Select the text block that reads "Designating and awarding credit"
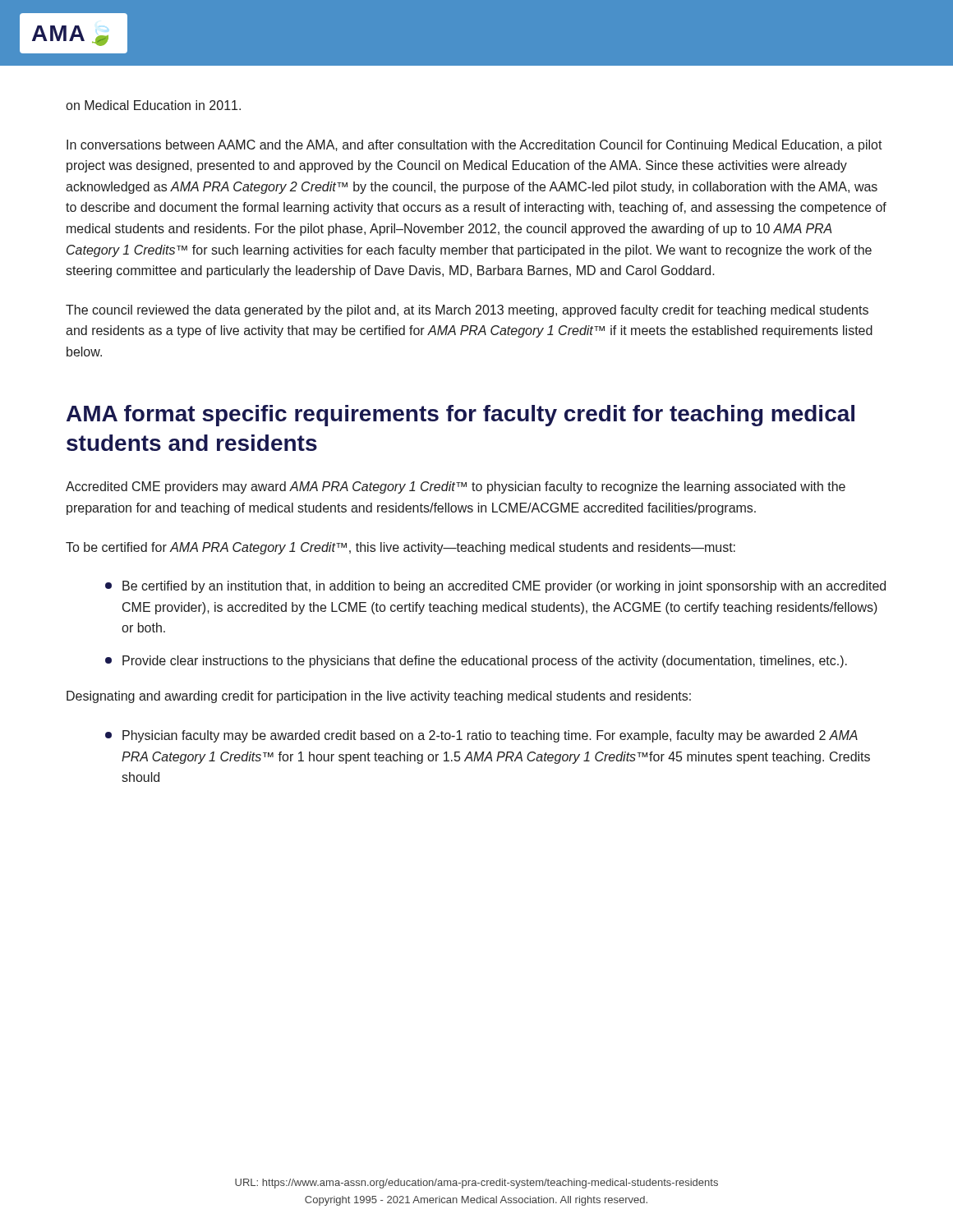Viewport: 953px width, 1232px height. point(379,696)
